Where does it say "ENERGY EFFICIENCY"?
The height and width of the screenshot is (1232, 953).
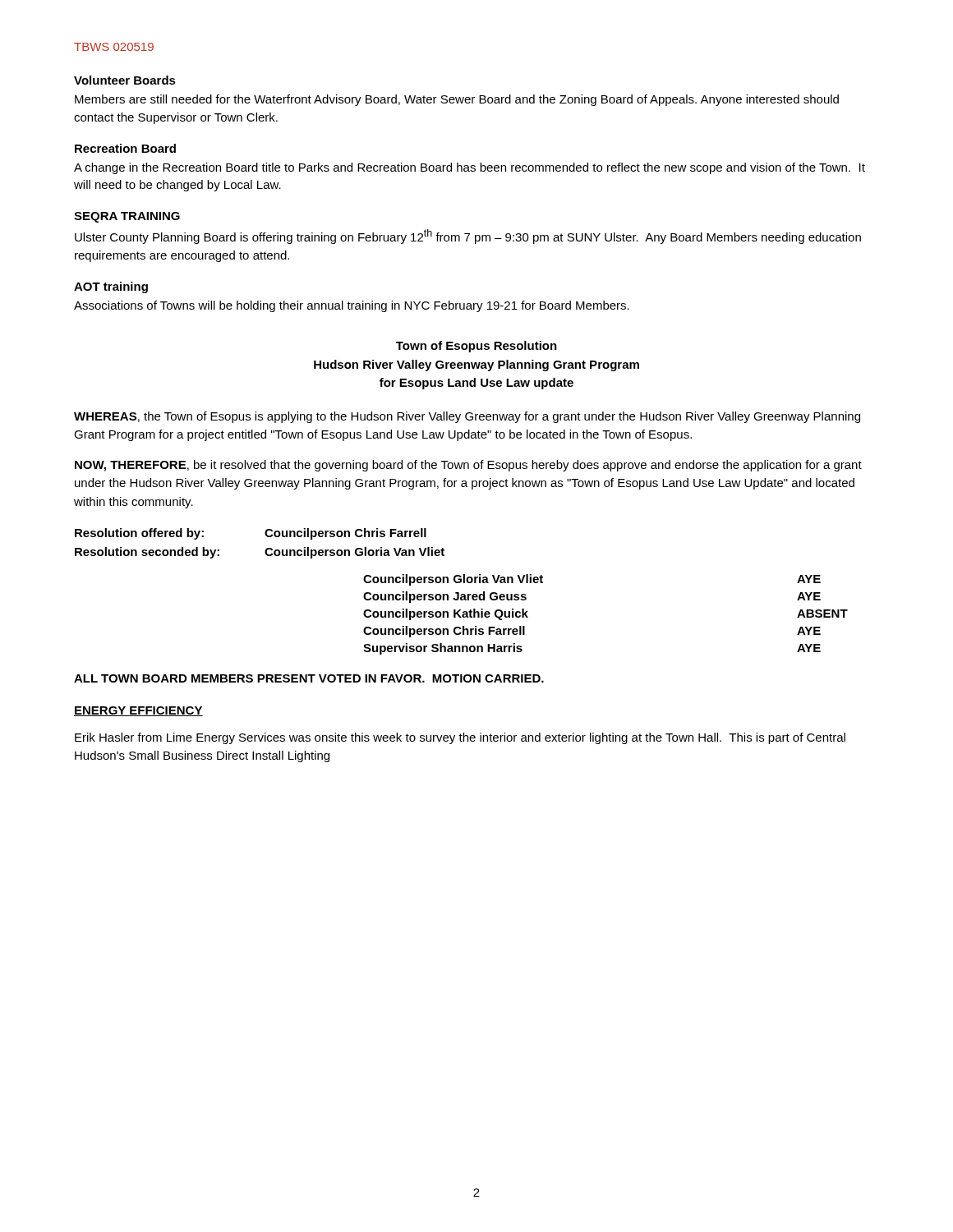coord(138,710)
